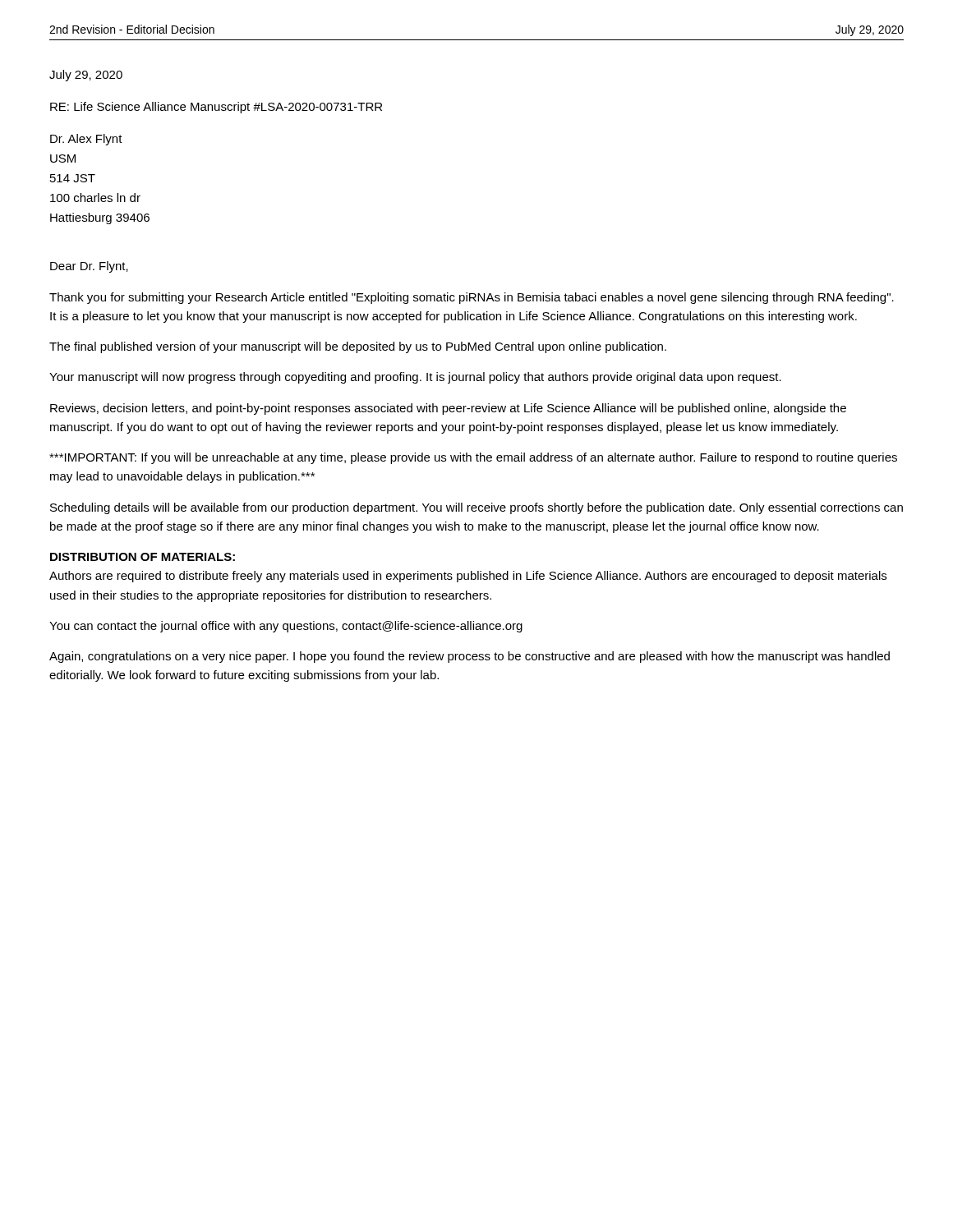Find the text block that reads "Reviews, decision letters, and point-by-point responses associated"
This screenshot has width=953, height=1232.
[x=448, y=417]
